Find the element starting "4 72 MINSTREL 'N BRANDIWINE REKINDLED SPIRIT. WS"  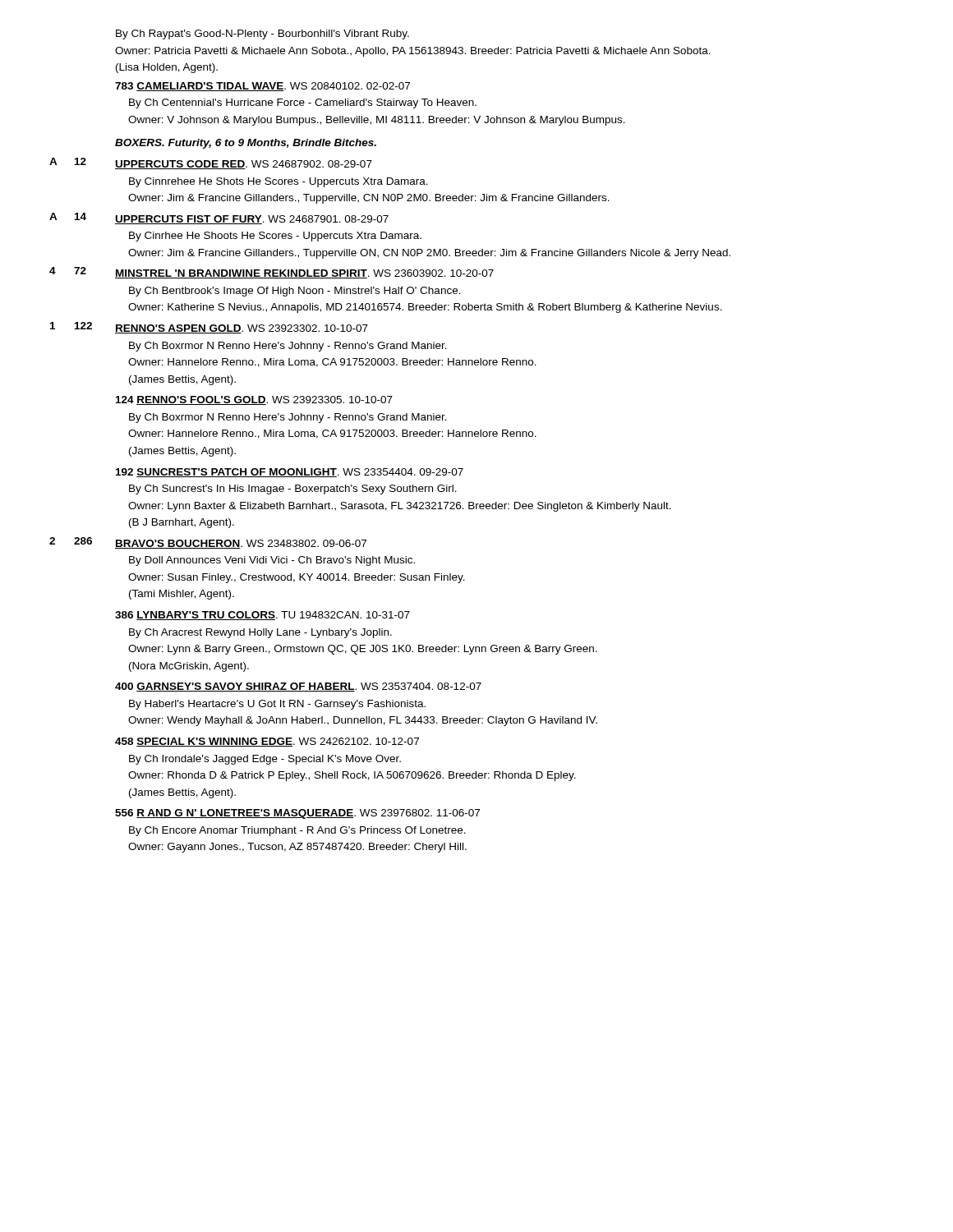pyautogui.click(x=272, y=273)
